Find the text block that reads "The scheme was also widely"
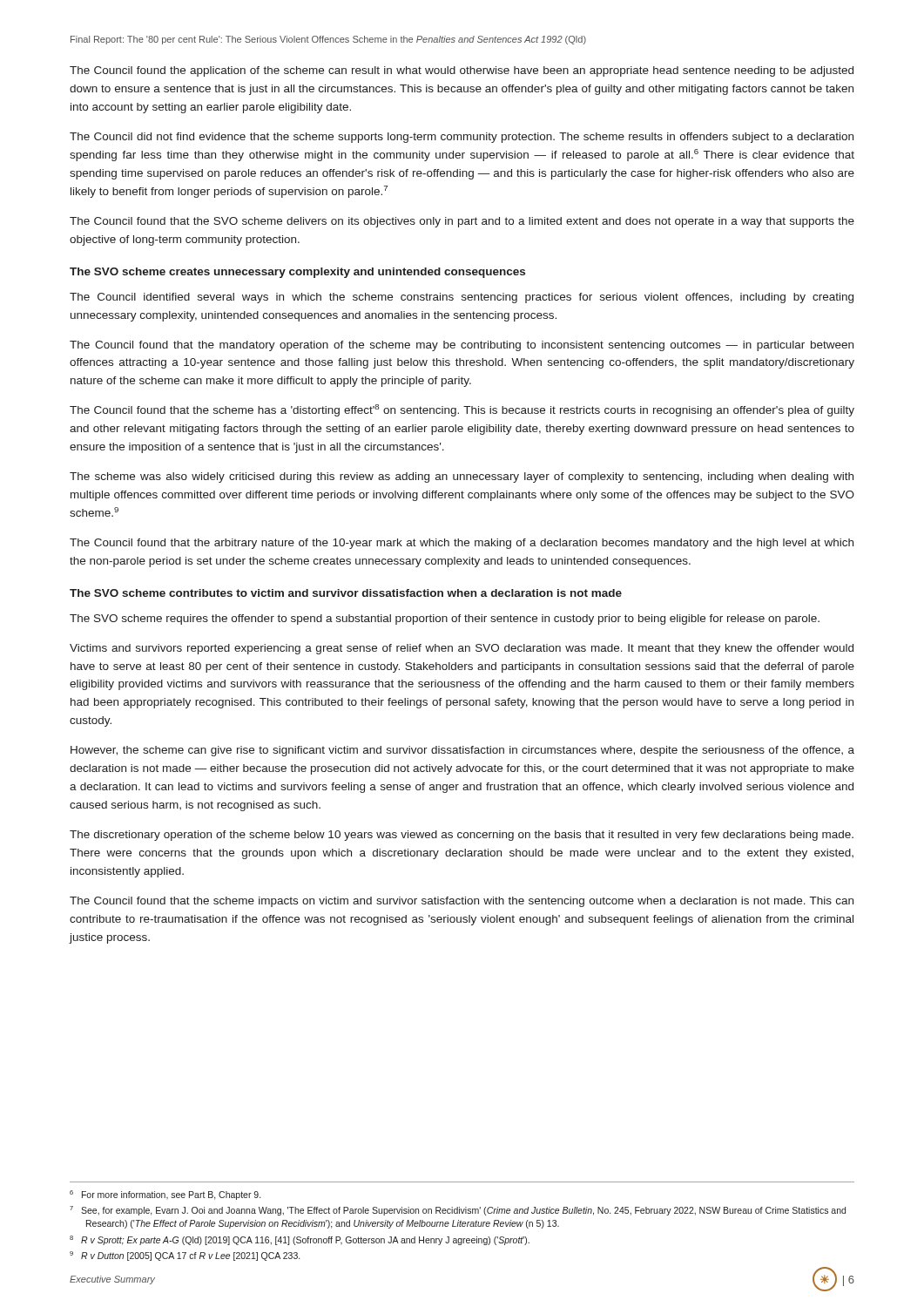 [x=462, y=495]
